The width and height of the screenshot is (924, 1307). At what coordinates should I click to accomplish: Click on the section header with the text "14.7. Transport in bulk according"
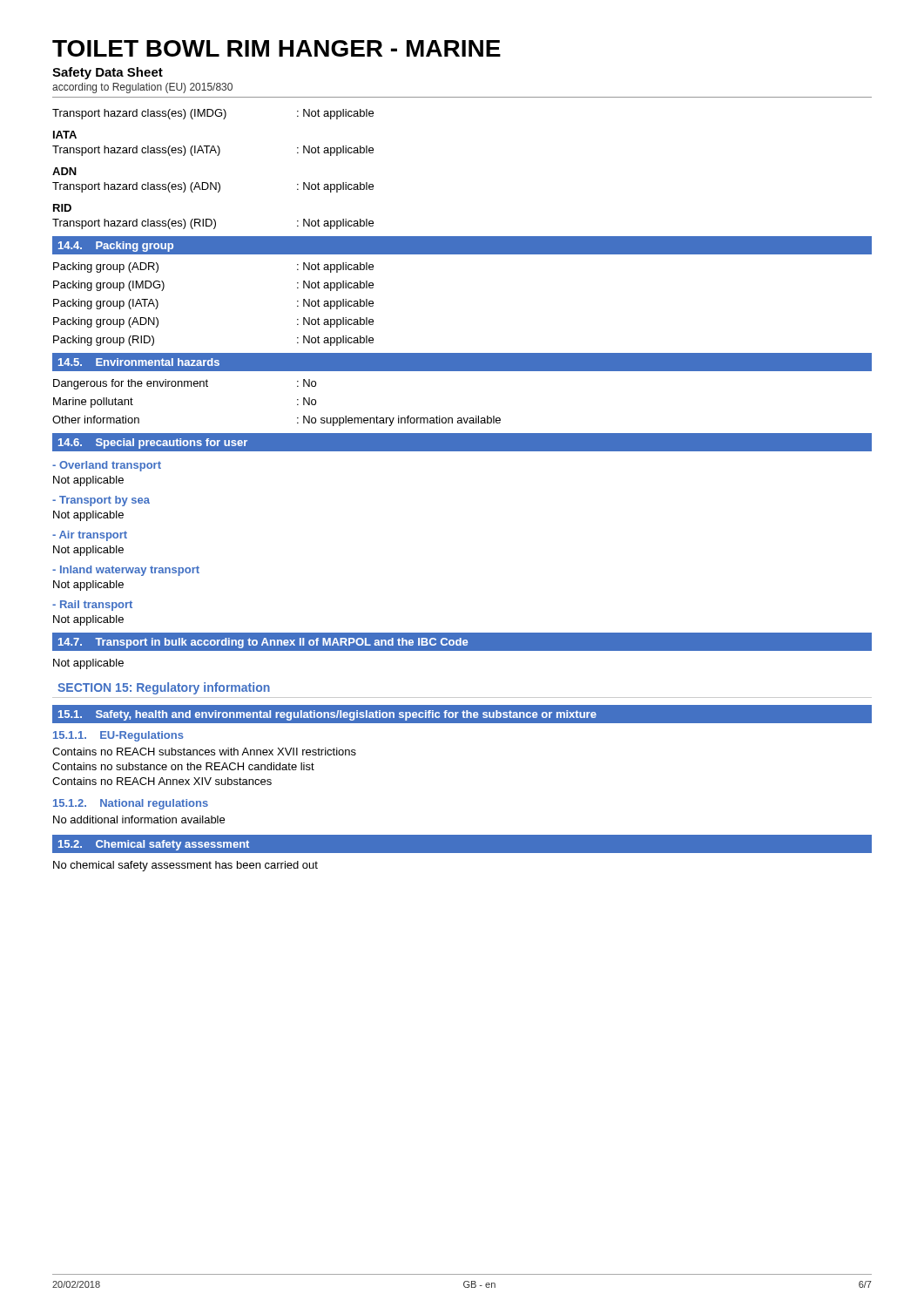(x=263, y=642)
